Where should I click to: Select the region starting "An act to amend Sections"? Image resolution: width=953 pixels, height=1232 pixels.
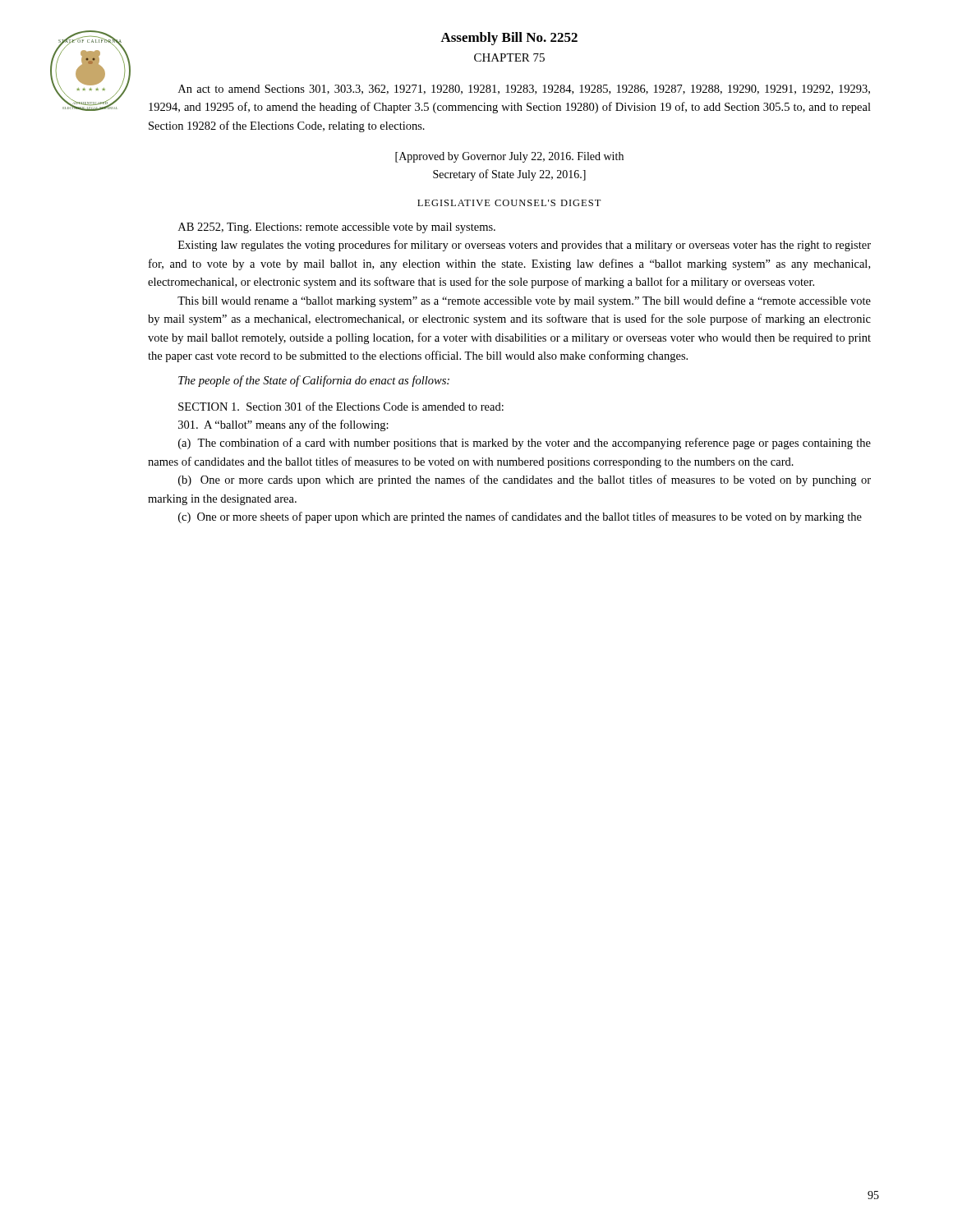(x=509, y=107)
